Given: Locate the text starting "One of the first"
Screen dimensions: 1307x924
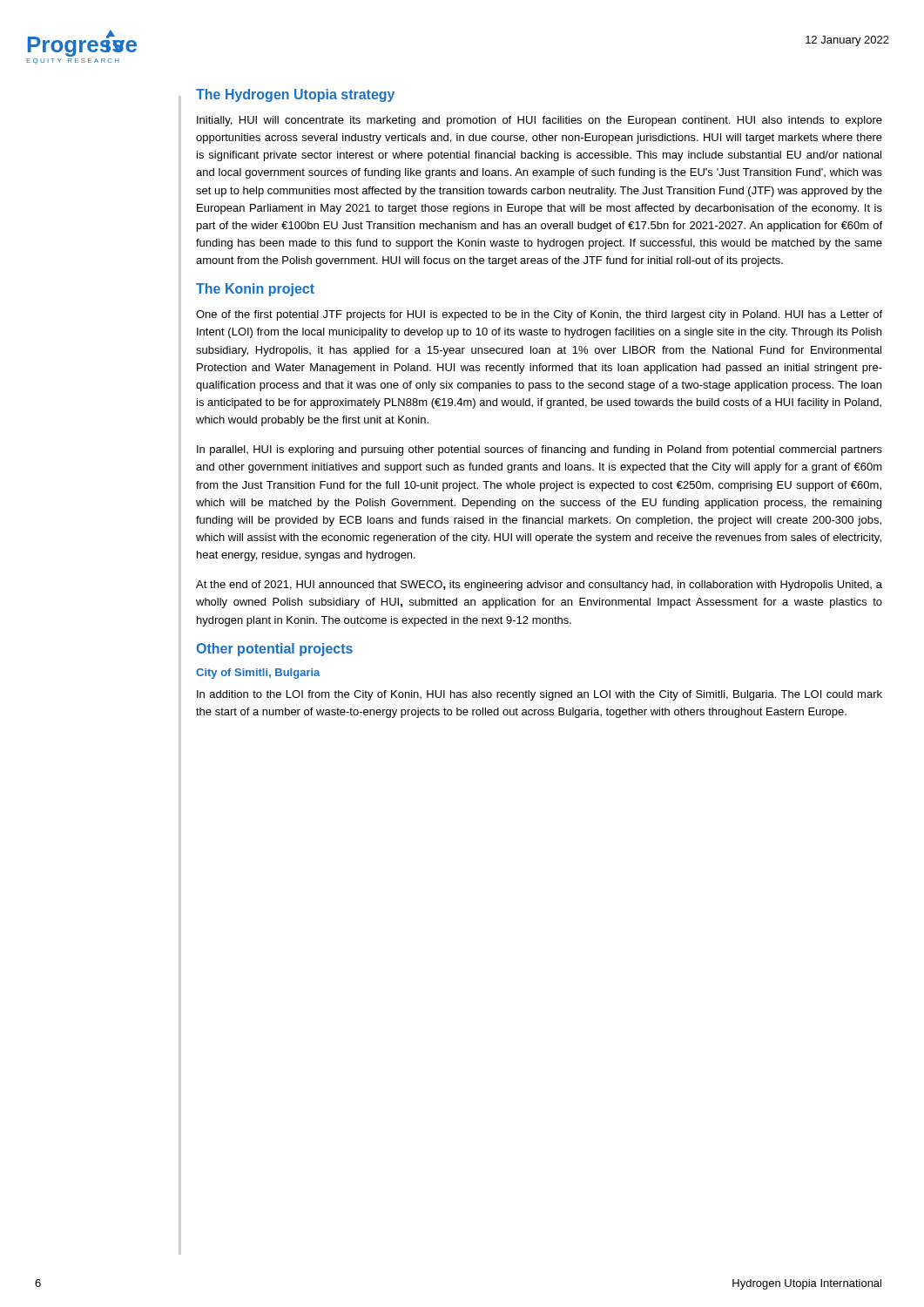Looking at the screenshot, I should click(539, 367).
